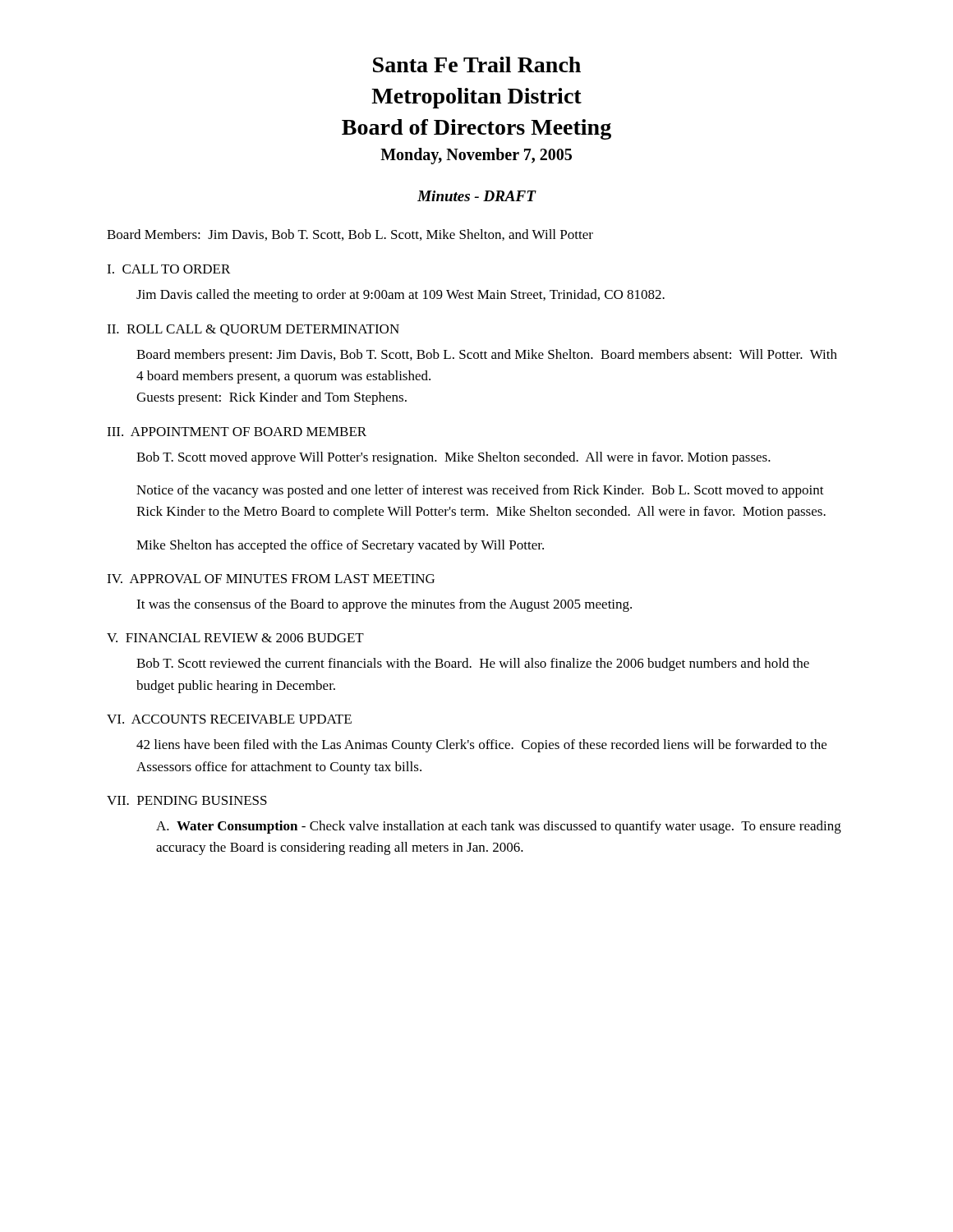This screenshot has width=953, height=1232.
Task: Navigate to the text block starting "42 liens have been filed with the"
Action: tap(482, 755)
